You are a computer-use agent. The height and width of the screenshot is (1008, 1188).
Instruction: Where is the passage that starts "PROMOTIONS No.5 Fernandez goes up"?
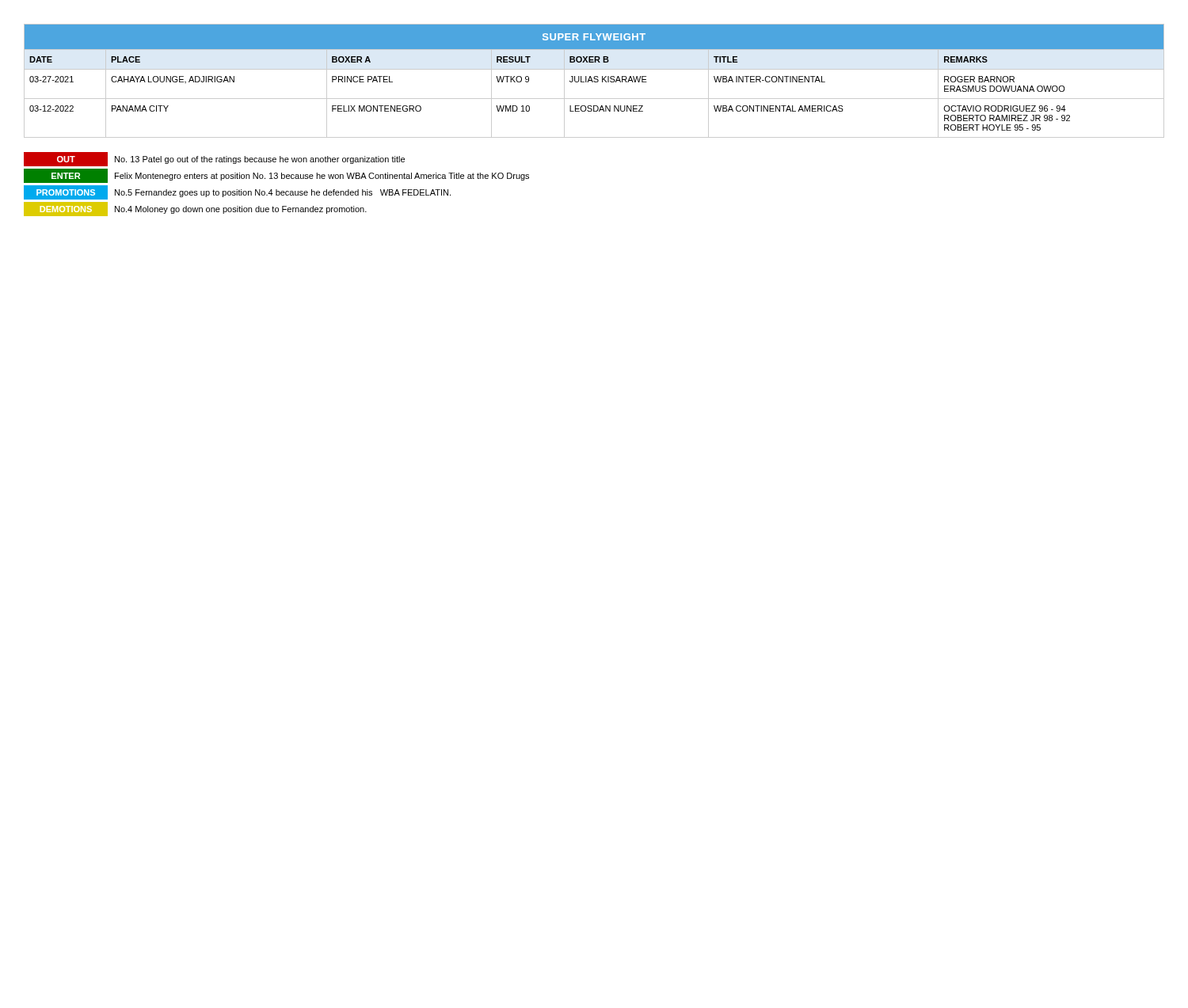[x=238, y=192]
